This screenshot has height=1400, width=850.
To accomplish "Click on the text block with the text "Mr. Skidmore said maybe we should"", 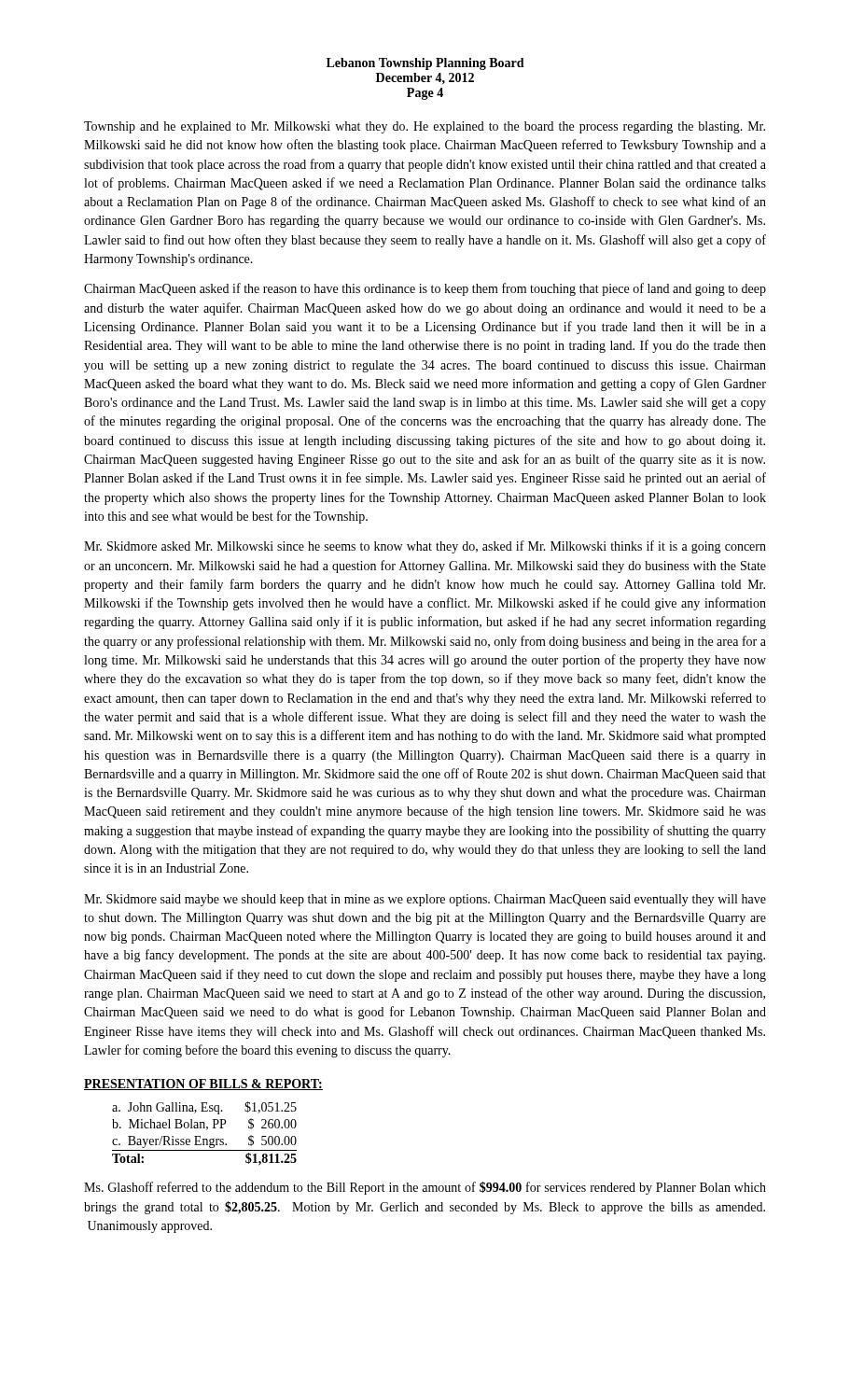I will 425,975.
